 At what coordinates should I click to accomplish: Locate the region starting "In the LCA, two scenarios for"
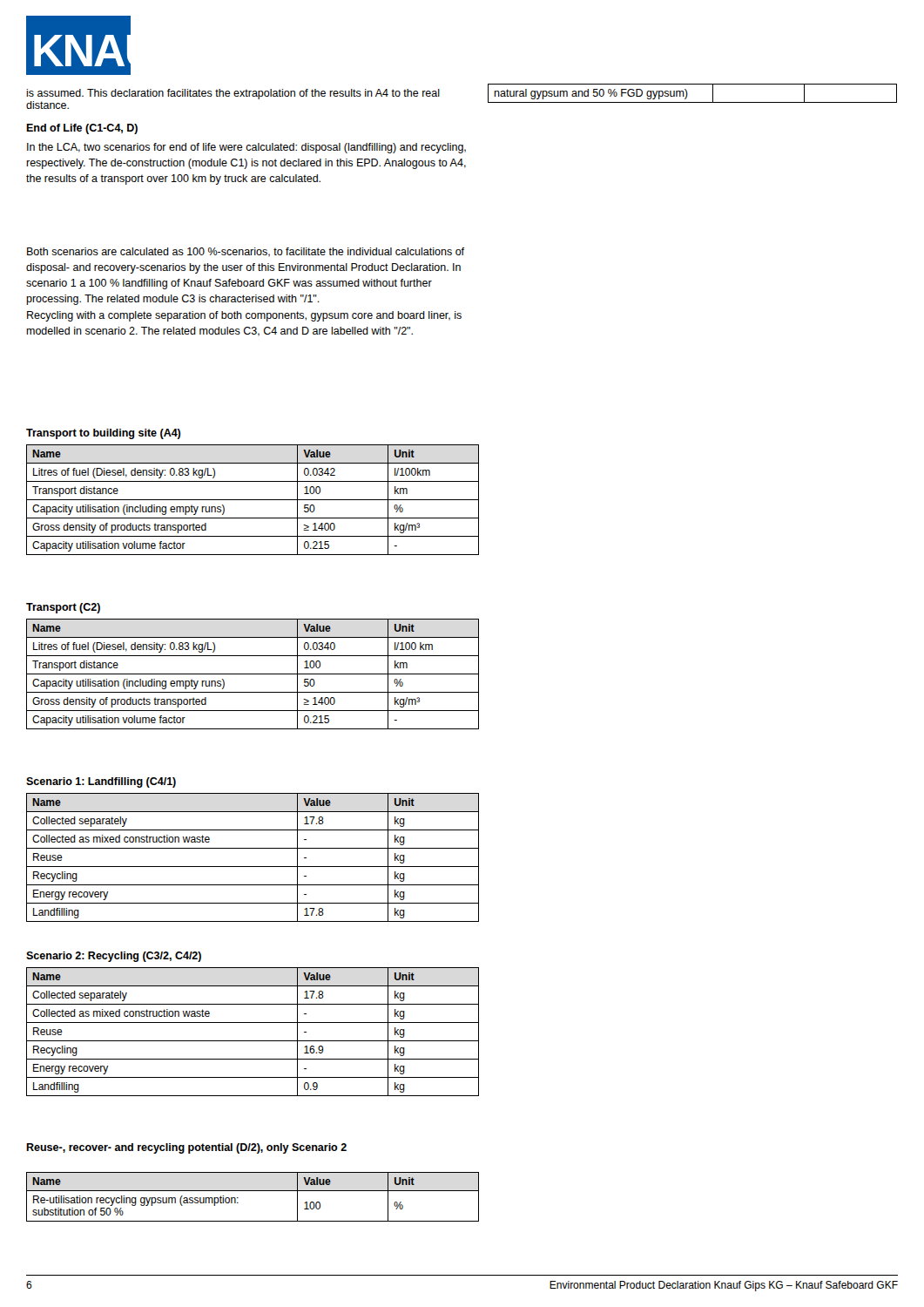point(246,163)
